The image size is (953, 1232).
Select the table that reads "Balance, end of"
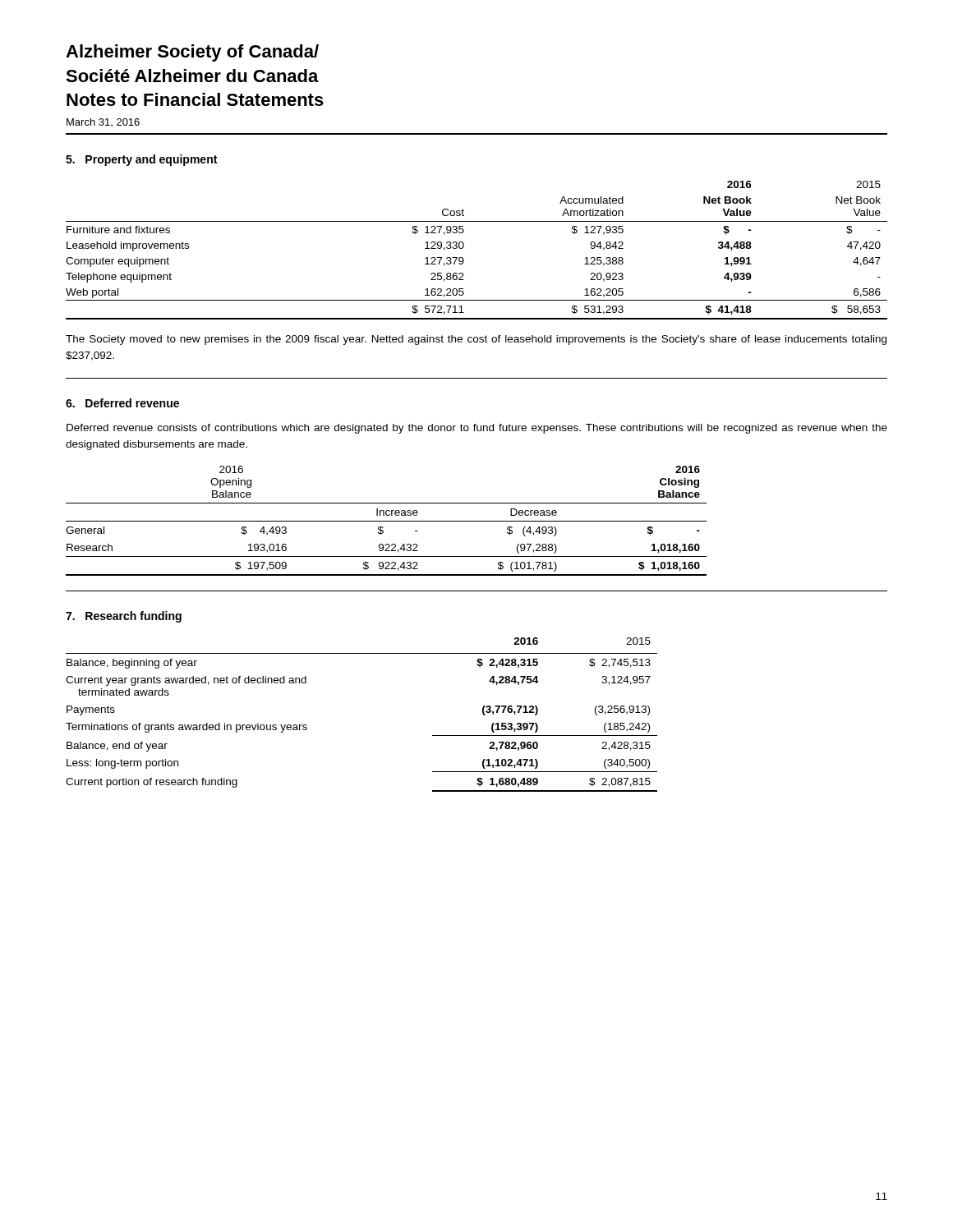(x=476, y=712)
